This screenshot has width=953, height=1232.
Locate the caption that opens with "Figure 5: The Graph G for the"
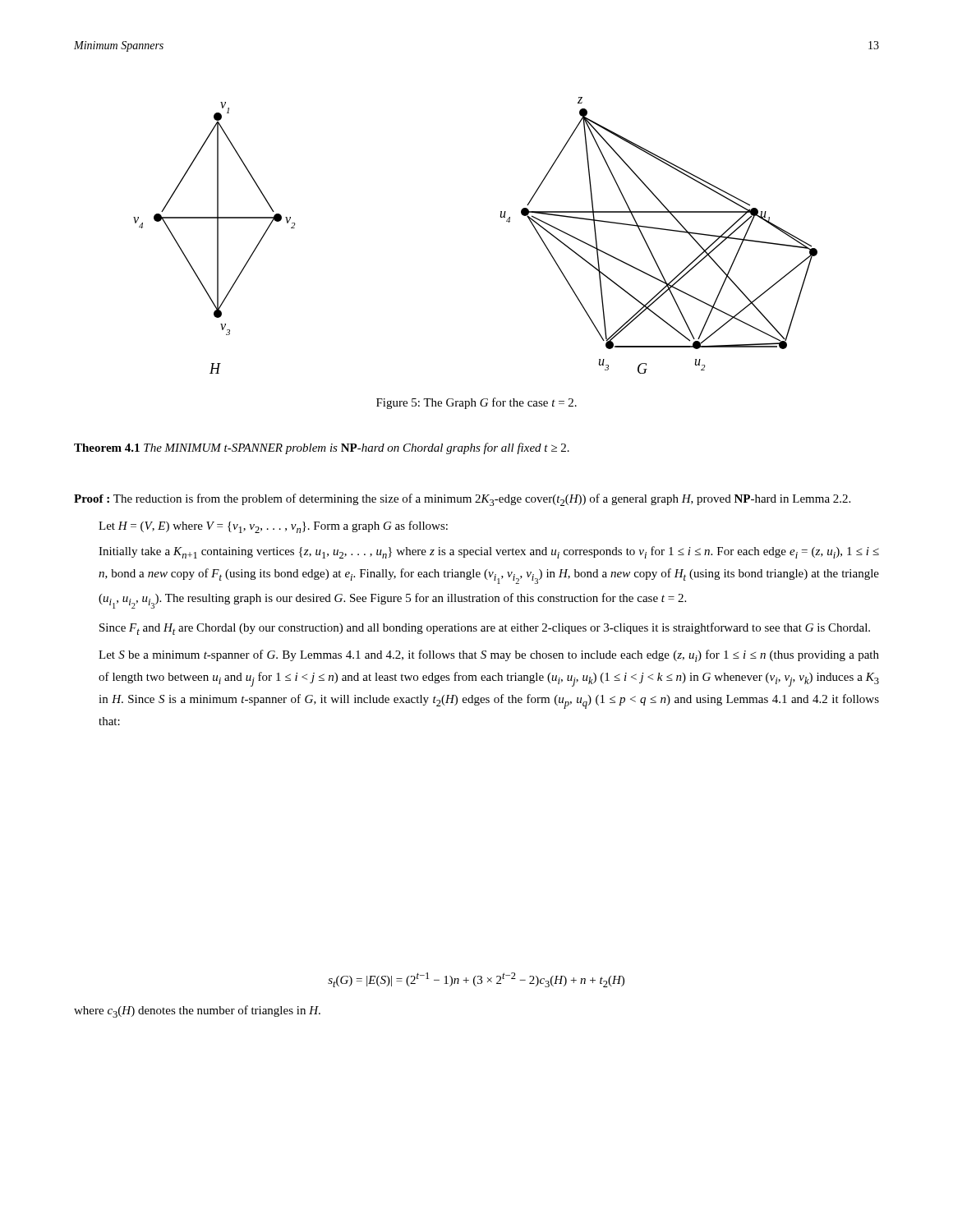click(x=476, y=402)
